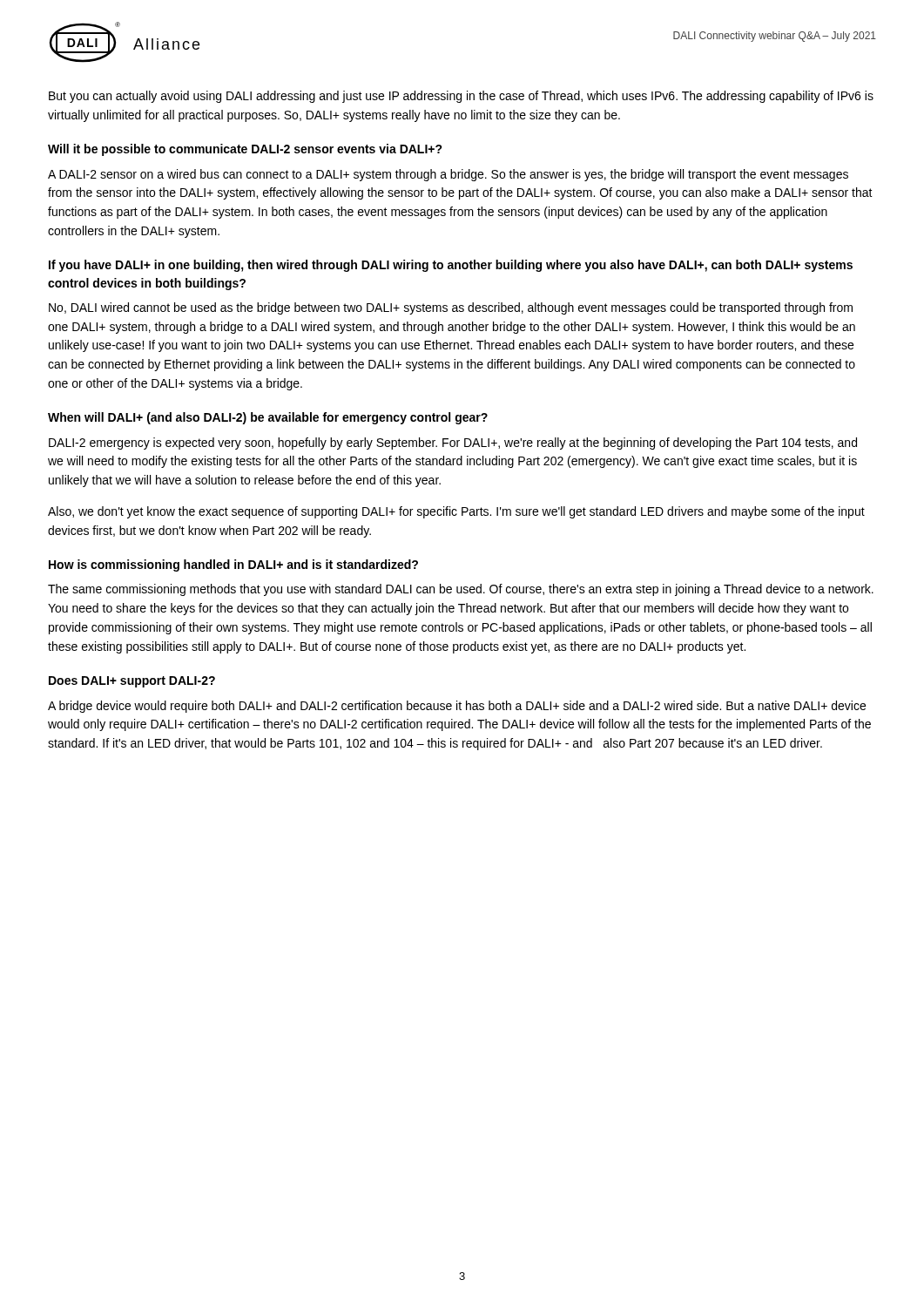Point to the block starting "Will it be possible"
The image size is (924, 1307).
245,149
